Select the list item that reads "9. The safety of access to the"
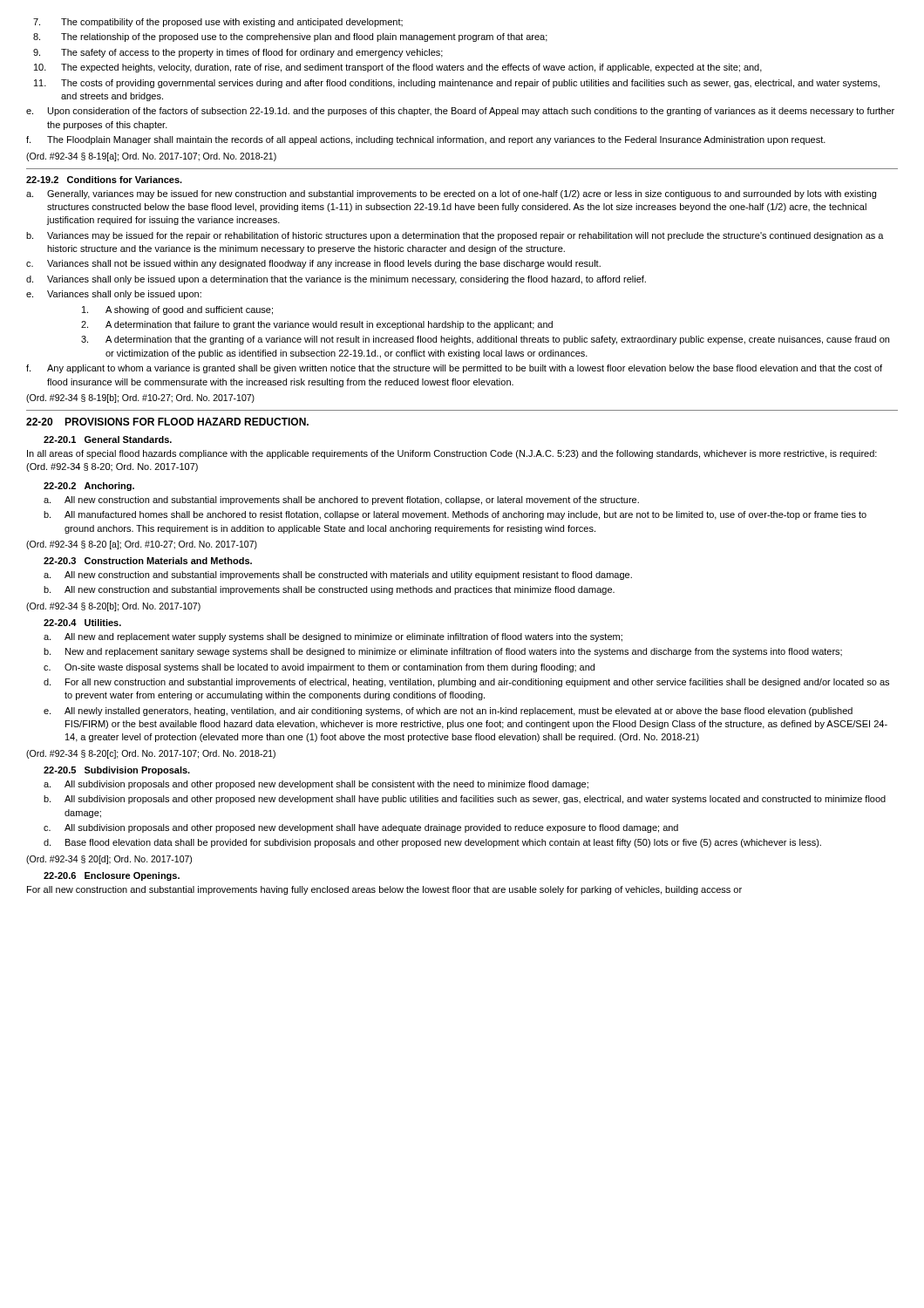Viewport: 924px width, 1308px height. 235,53
